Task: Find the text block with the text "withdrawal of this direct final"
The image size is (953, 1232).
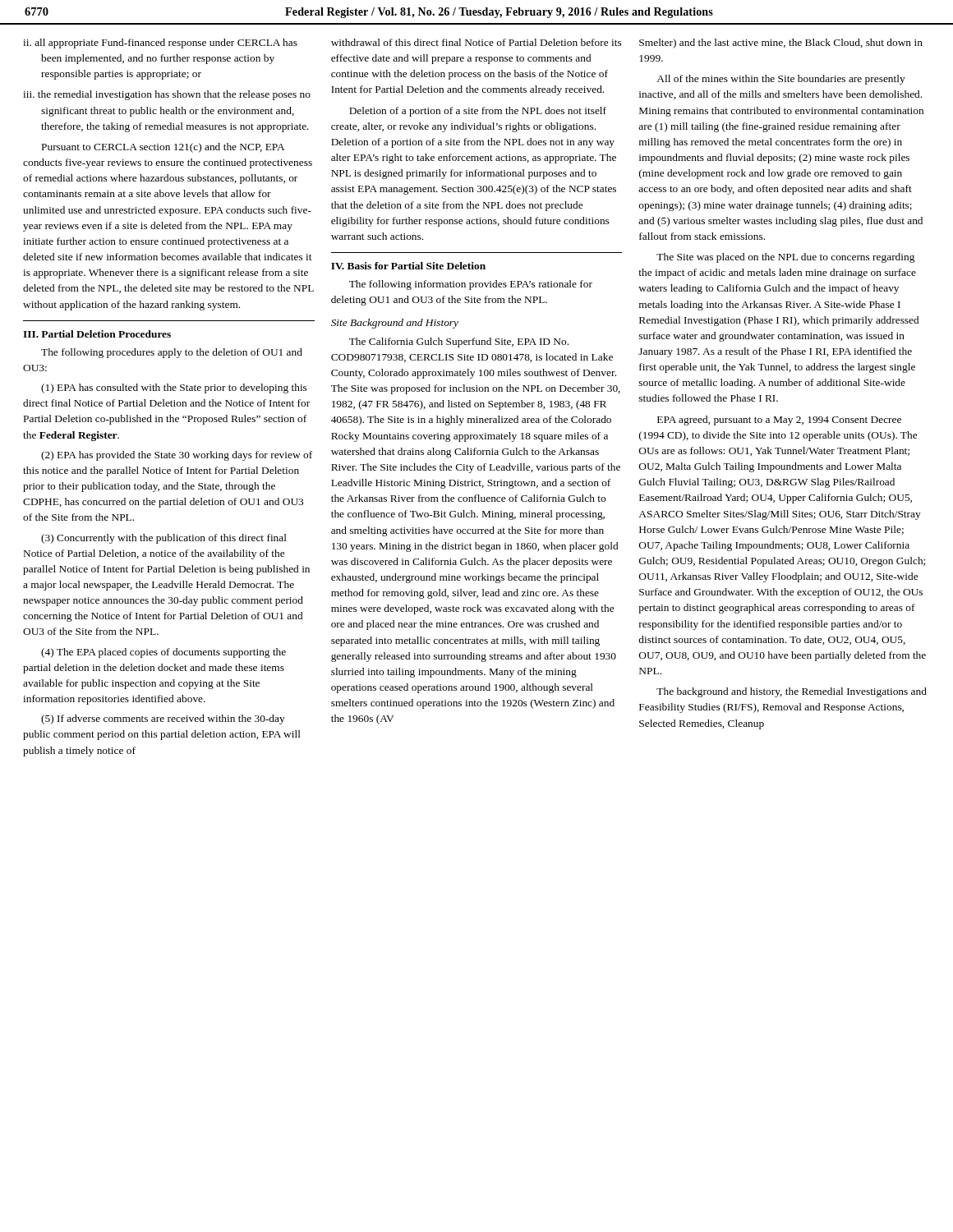Action: (476, 66)
